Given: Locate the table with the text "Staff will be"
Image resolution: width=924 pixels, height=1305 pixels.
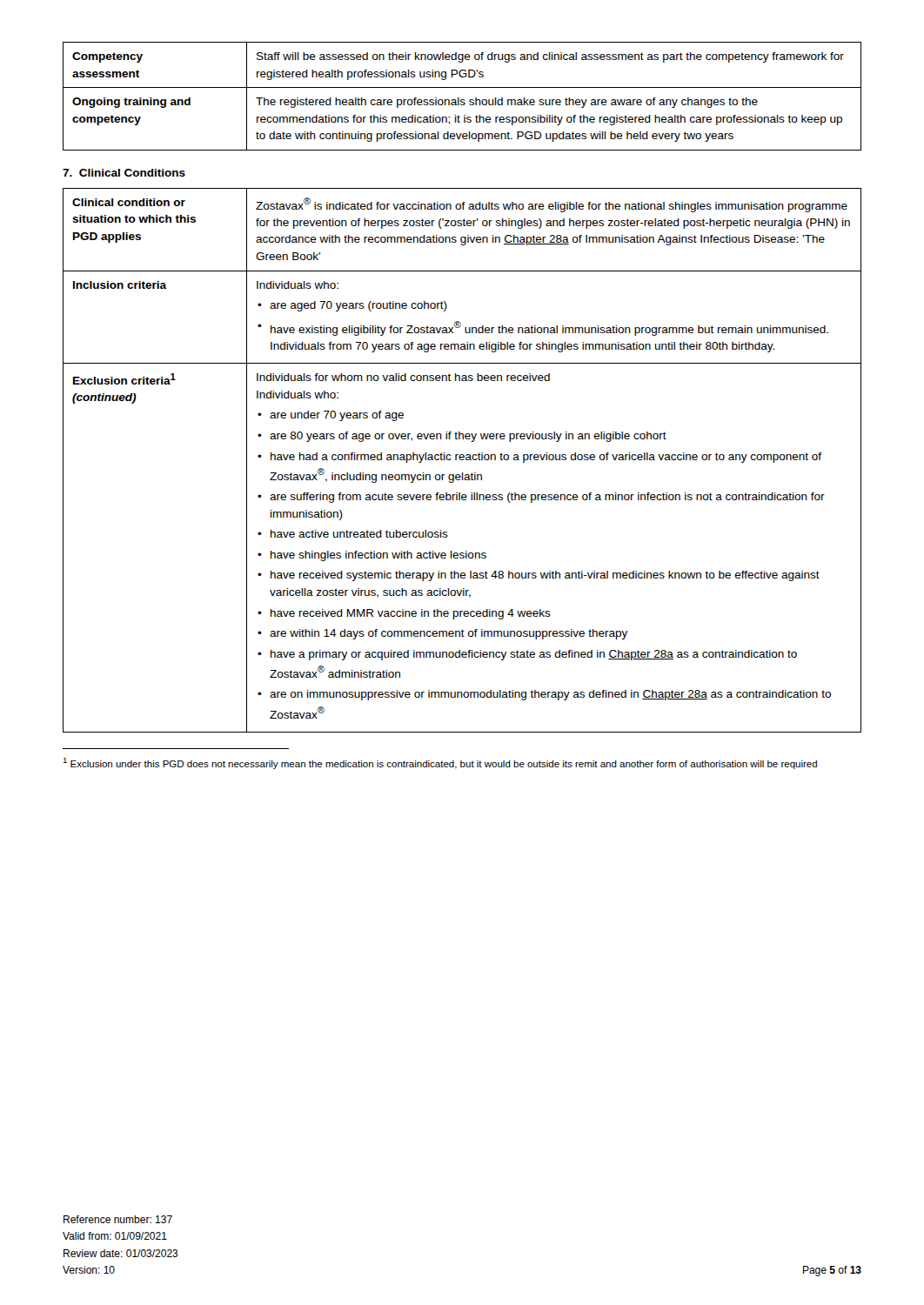Looking at the screenshot, I should pyautogui.click(x=462, y=96).
